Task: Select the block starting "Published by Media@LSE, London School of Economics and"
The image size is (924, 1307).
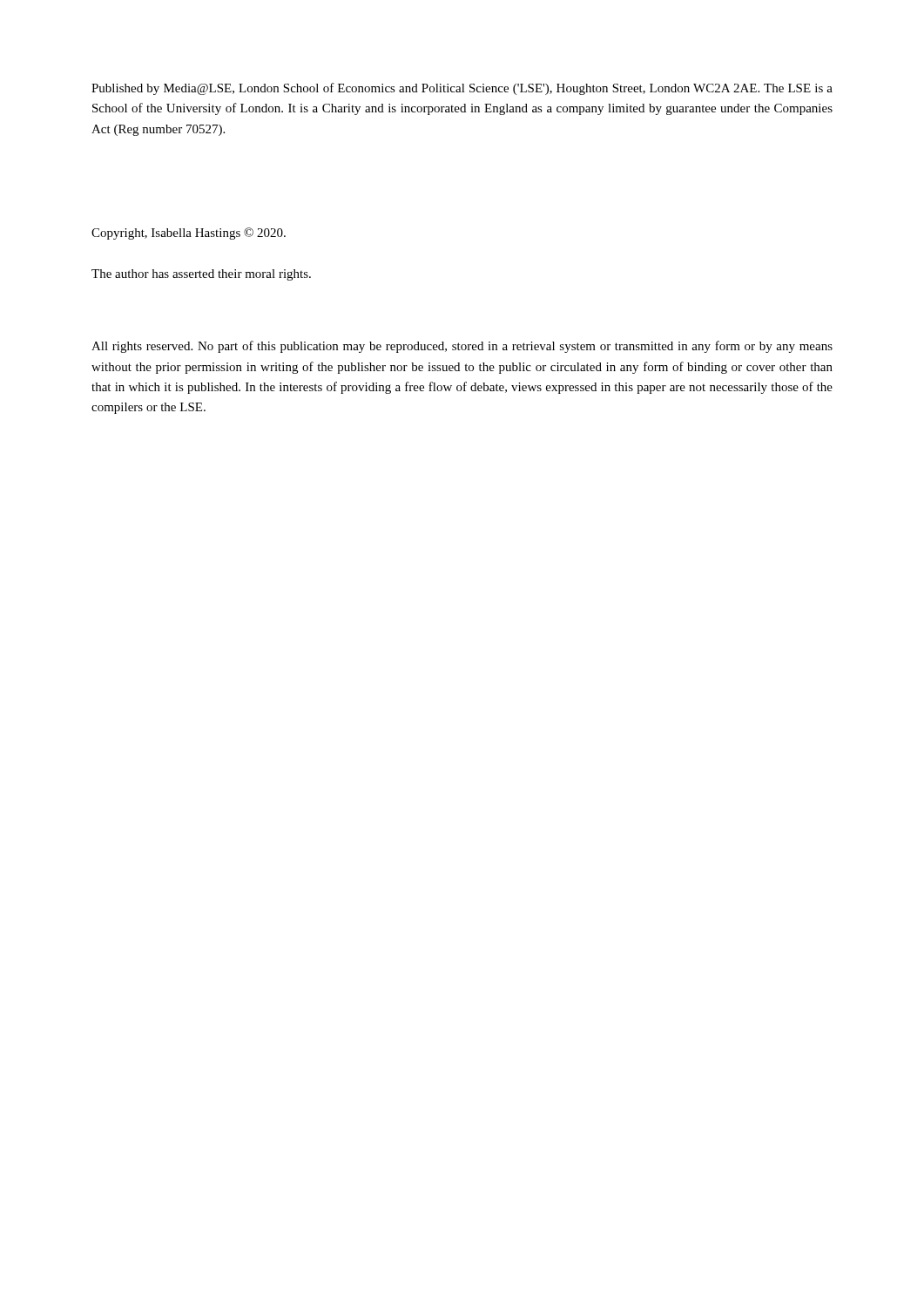Action: point(462,108)
